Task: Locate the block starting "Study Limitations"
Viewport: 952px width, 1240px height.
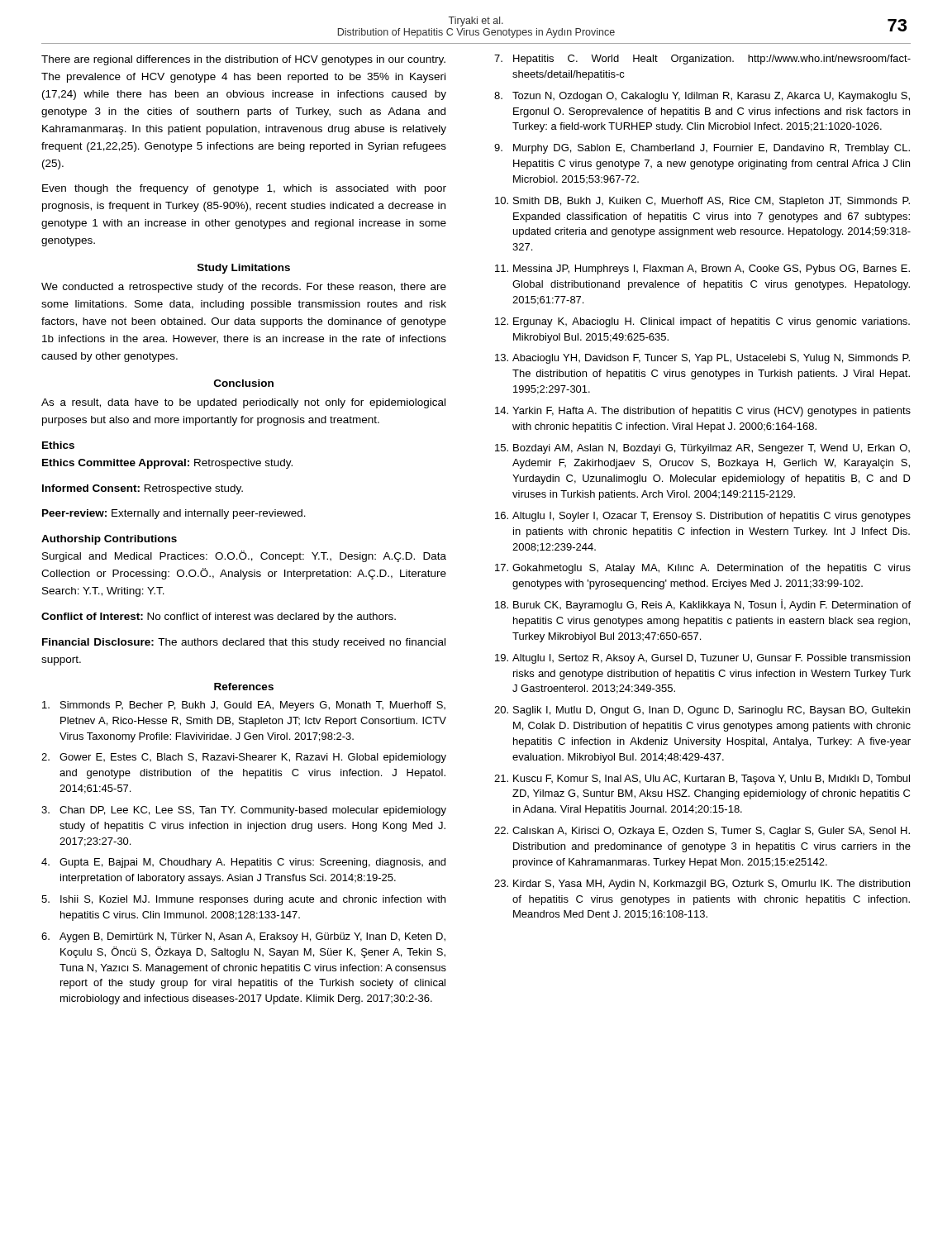Action: coord(244,268)
